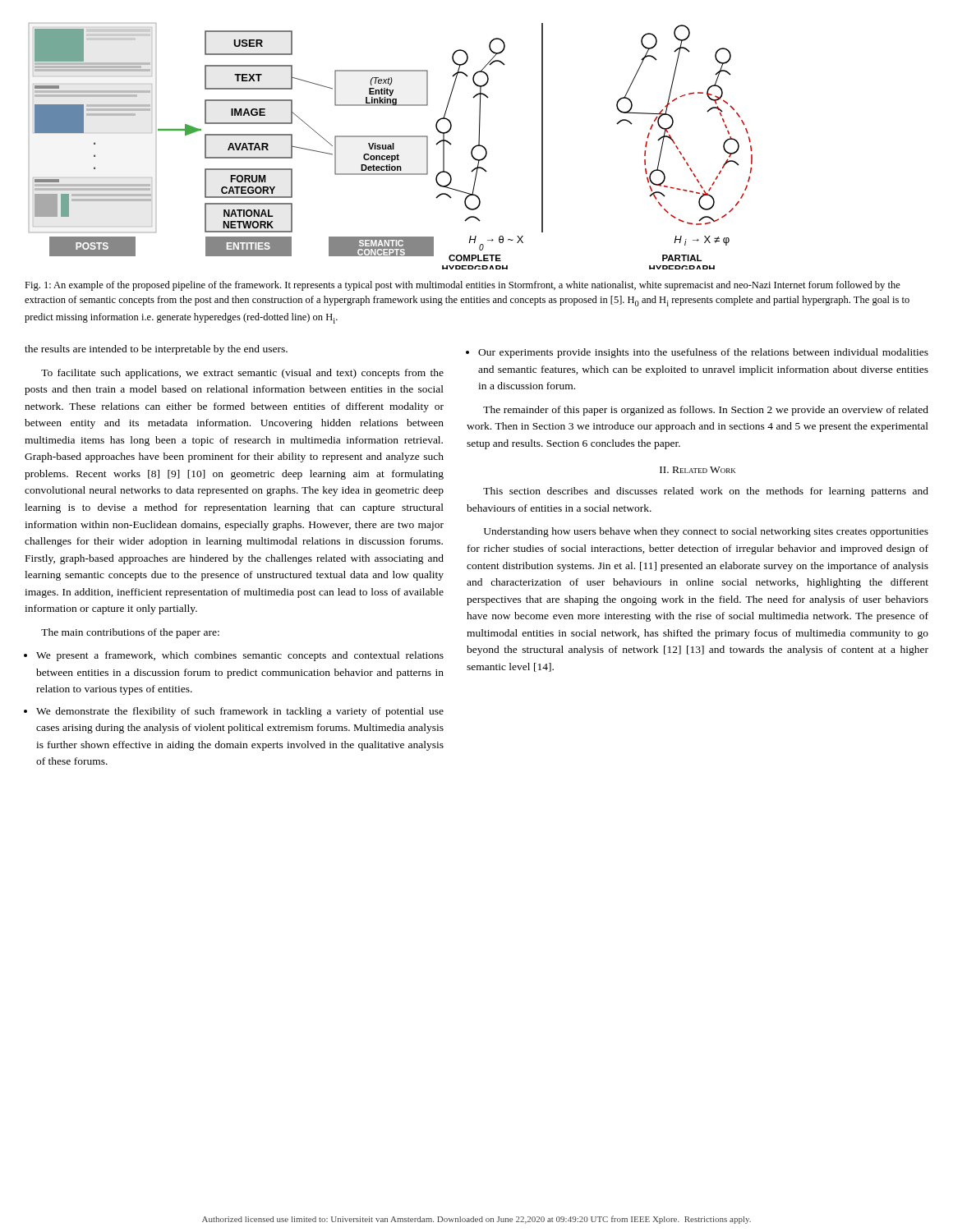The width and height of the screenshot is (953, 1232).
Task: Locate the element starting "We present a framework, which combines semantic concepts"
Action: (240, 709)
